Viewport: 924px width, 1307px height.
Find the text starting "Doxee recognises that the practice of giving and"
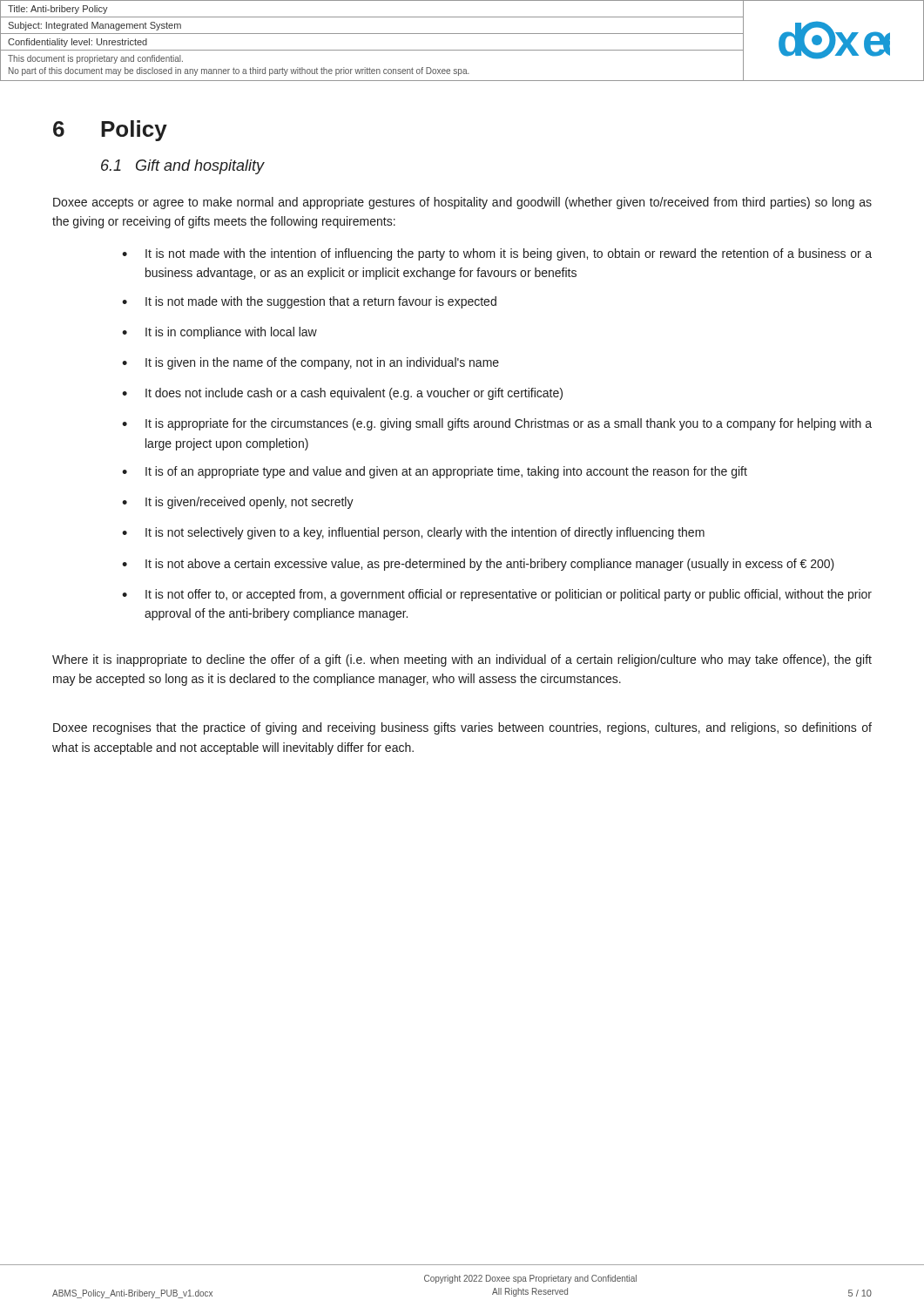point(462,738)
